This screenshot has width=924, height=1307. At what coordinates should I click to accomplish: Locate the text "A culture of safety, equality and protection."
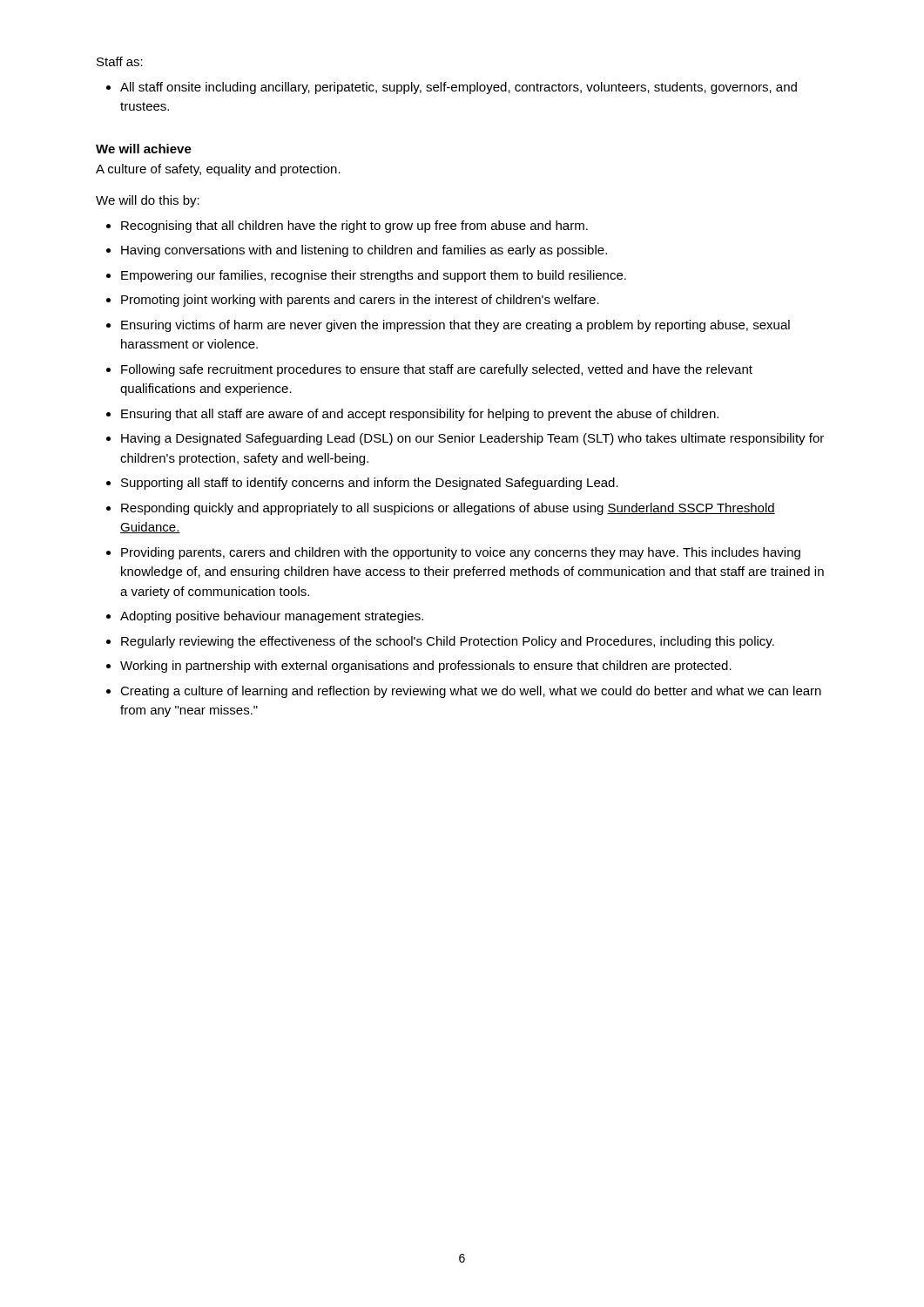tap(218, 168)
